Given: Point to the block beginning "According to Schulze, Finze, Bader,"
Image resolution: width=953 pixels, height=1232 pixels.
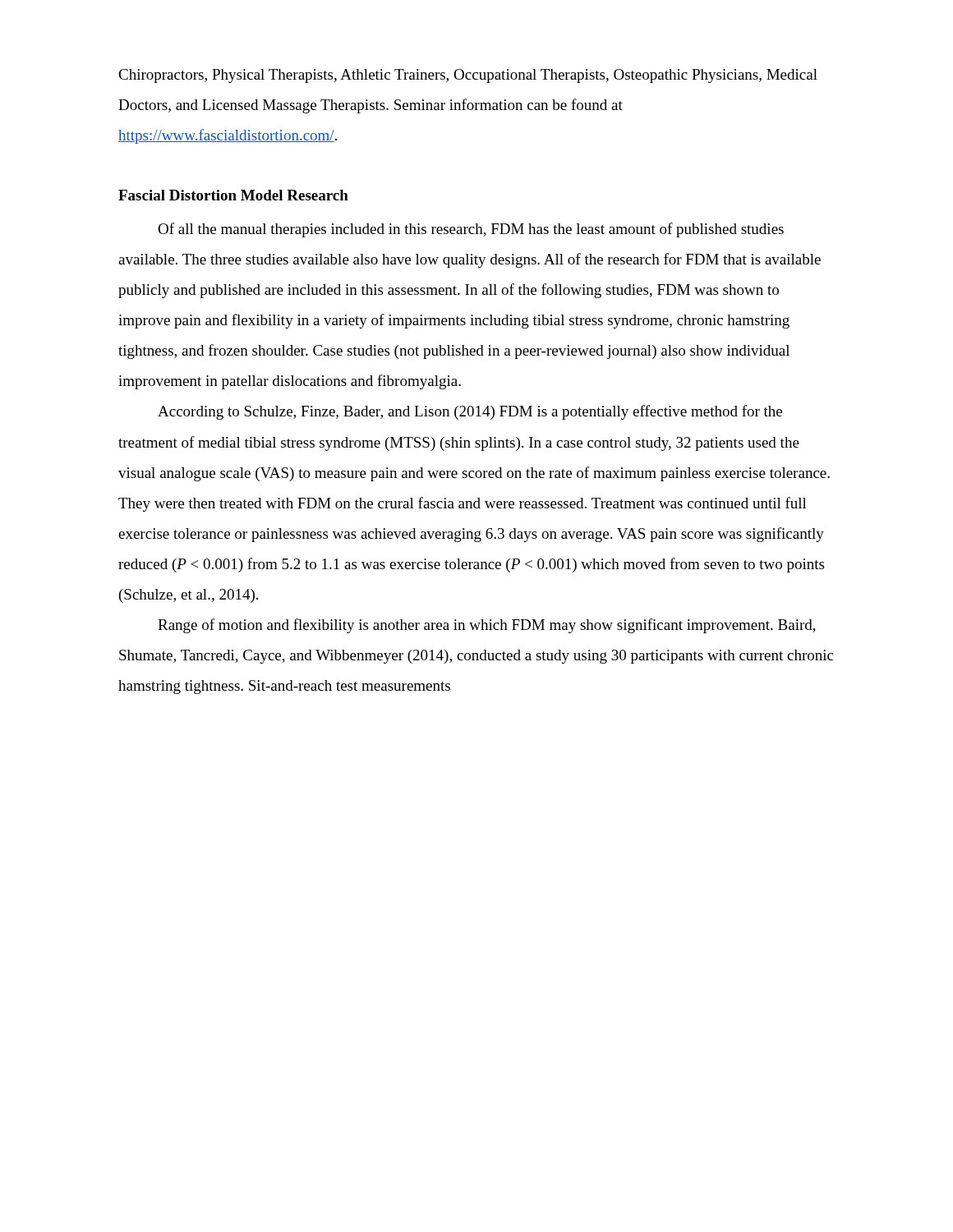Looking at the screenshot, I should [x=474, y=503].
